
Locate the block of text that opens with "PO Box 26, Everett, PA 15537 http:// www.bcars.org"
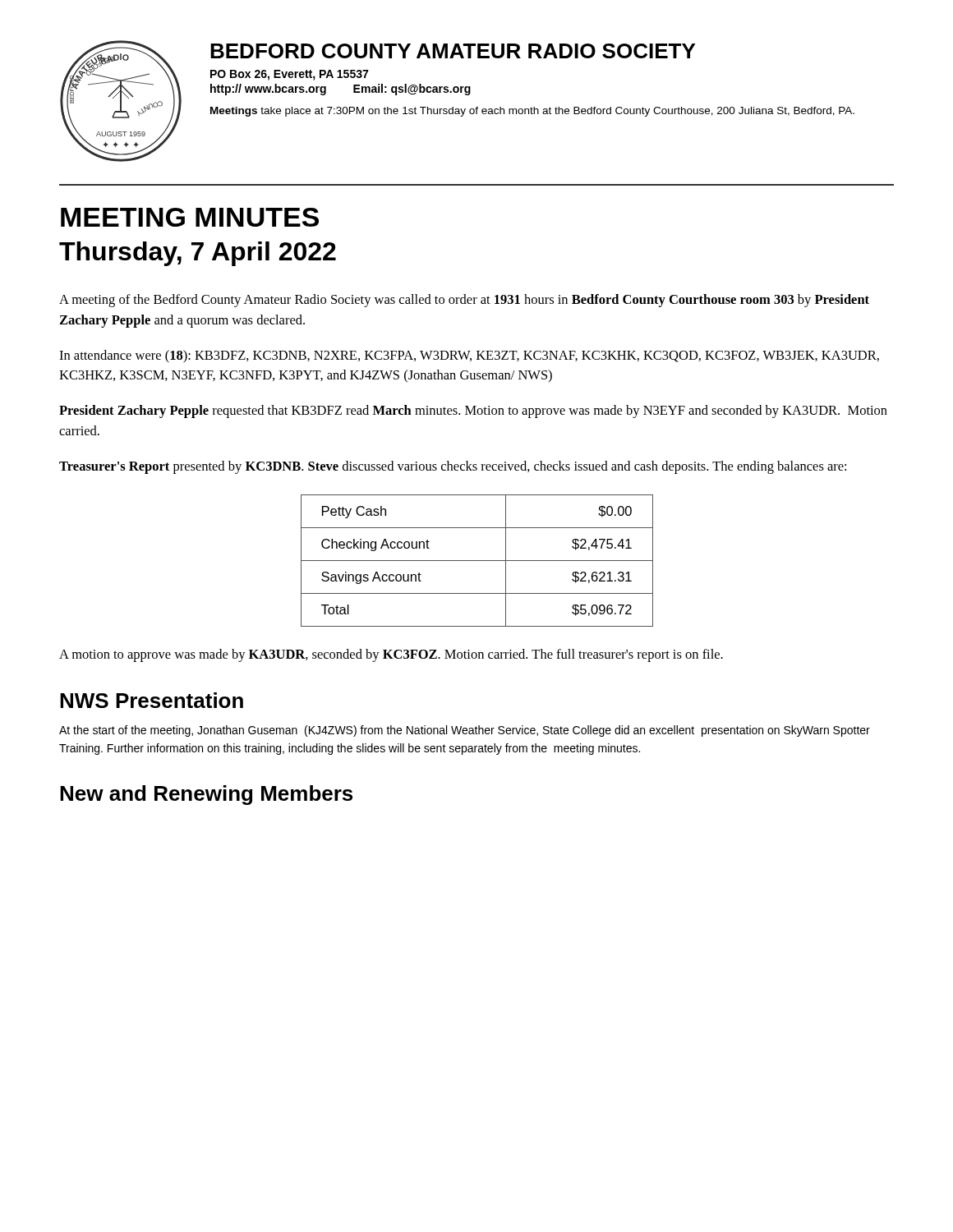[289, 75]
